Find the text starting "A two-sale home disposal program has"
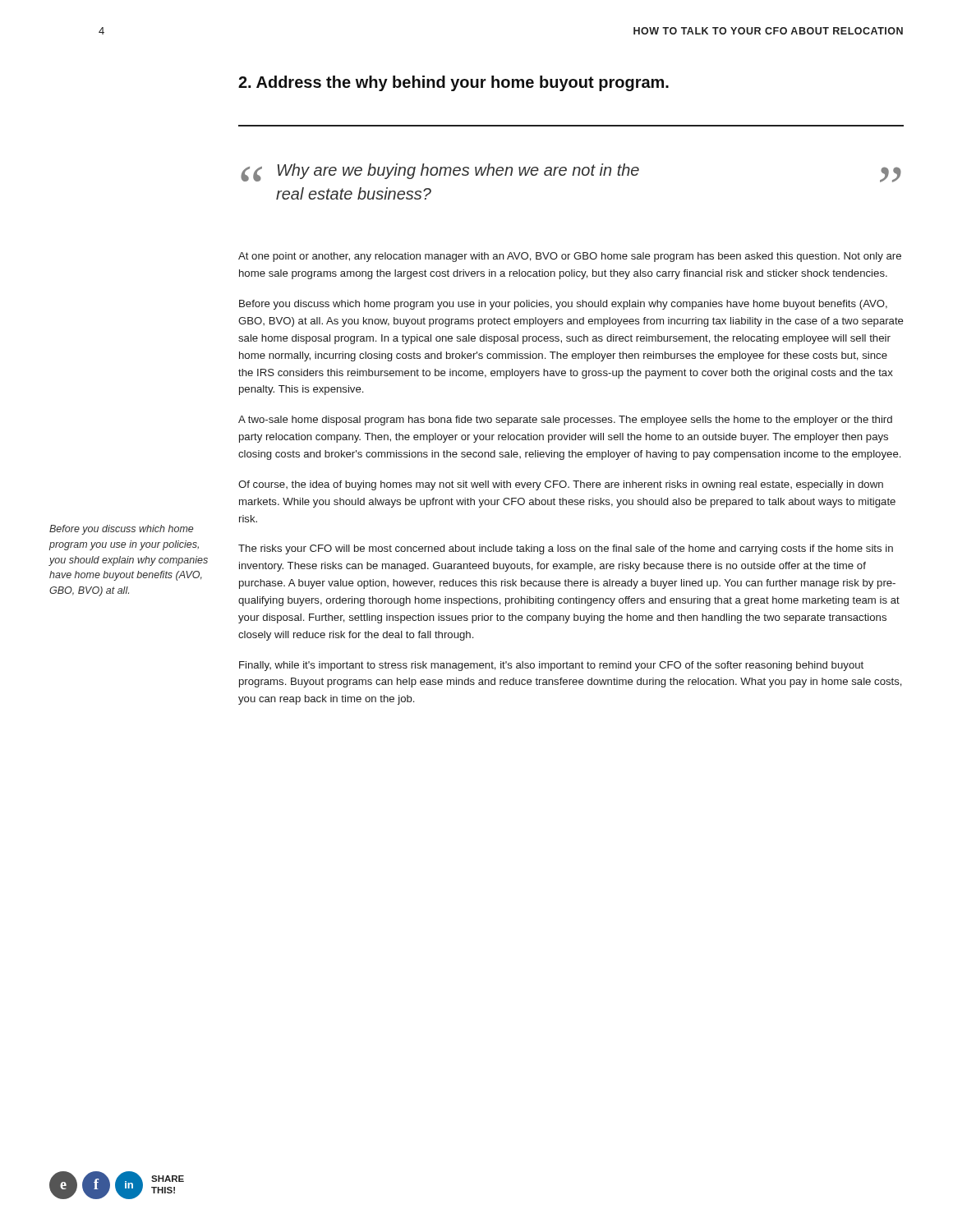Image resolution: width=953 pixels, height=1232 pixels. click(x=570, y=437)
